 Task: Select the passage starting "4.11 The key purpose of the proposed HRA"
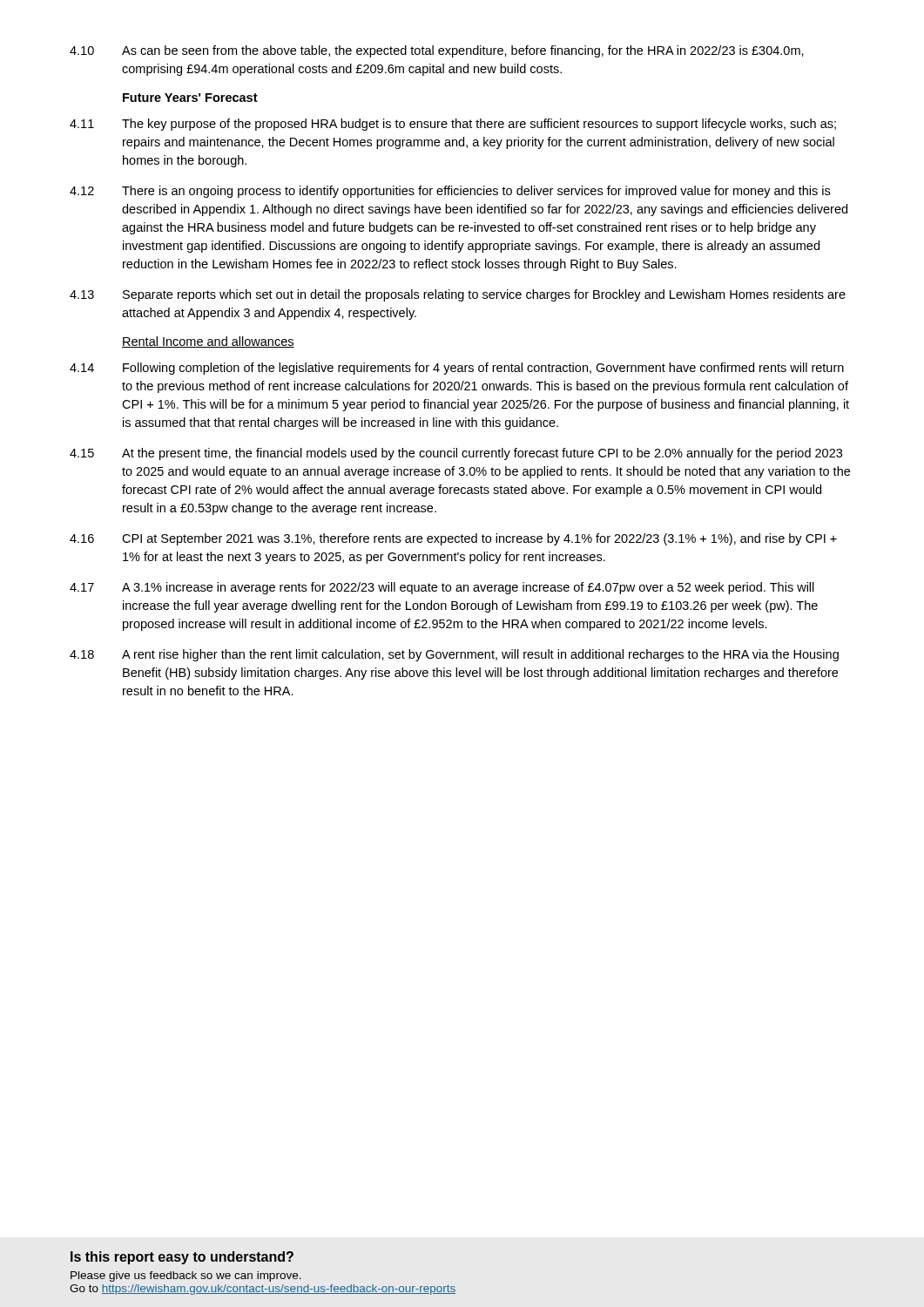(462, 143)
